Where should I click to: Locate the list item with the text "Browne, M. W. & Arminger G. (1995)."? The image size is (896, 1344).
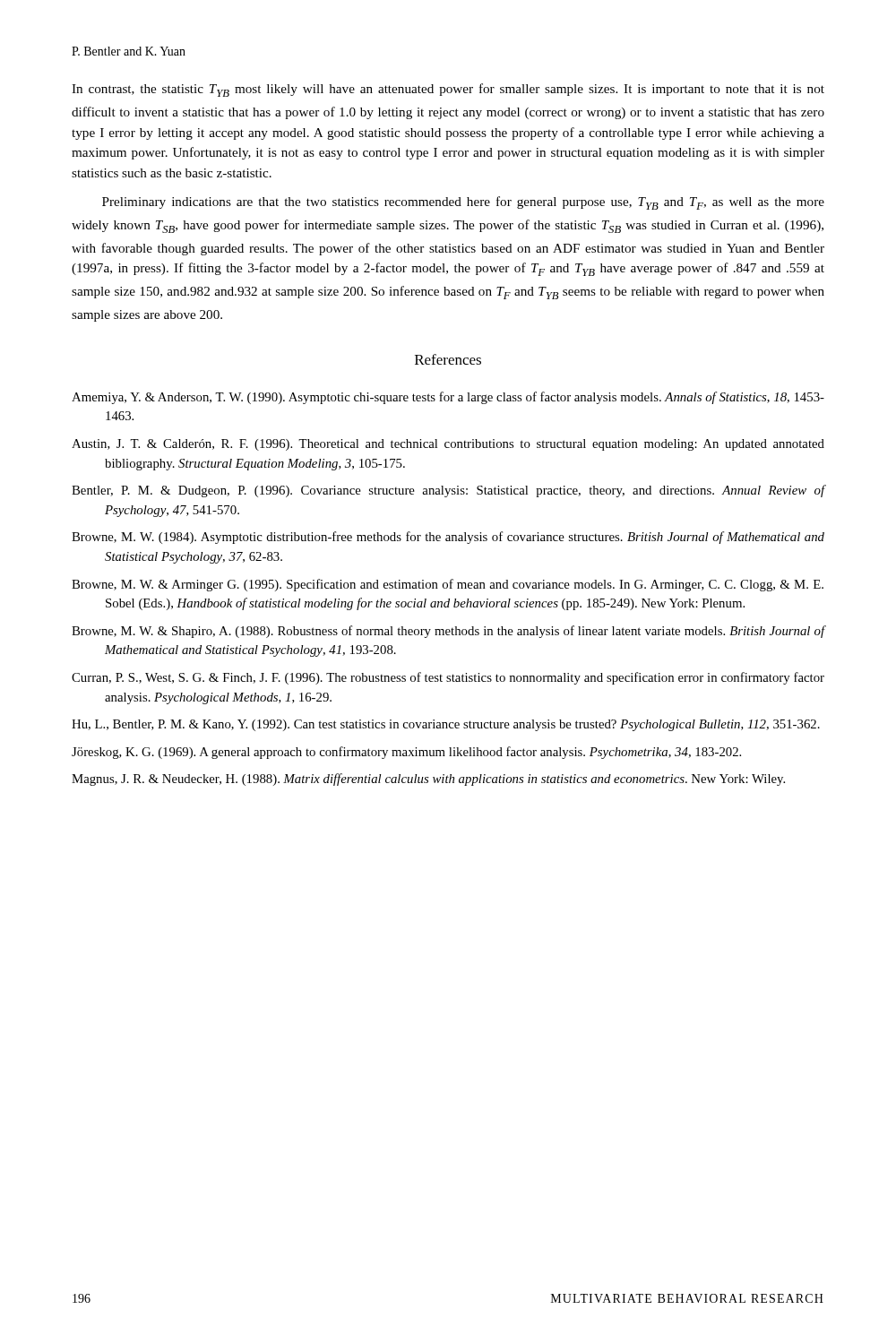pos(448,594)
